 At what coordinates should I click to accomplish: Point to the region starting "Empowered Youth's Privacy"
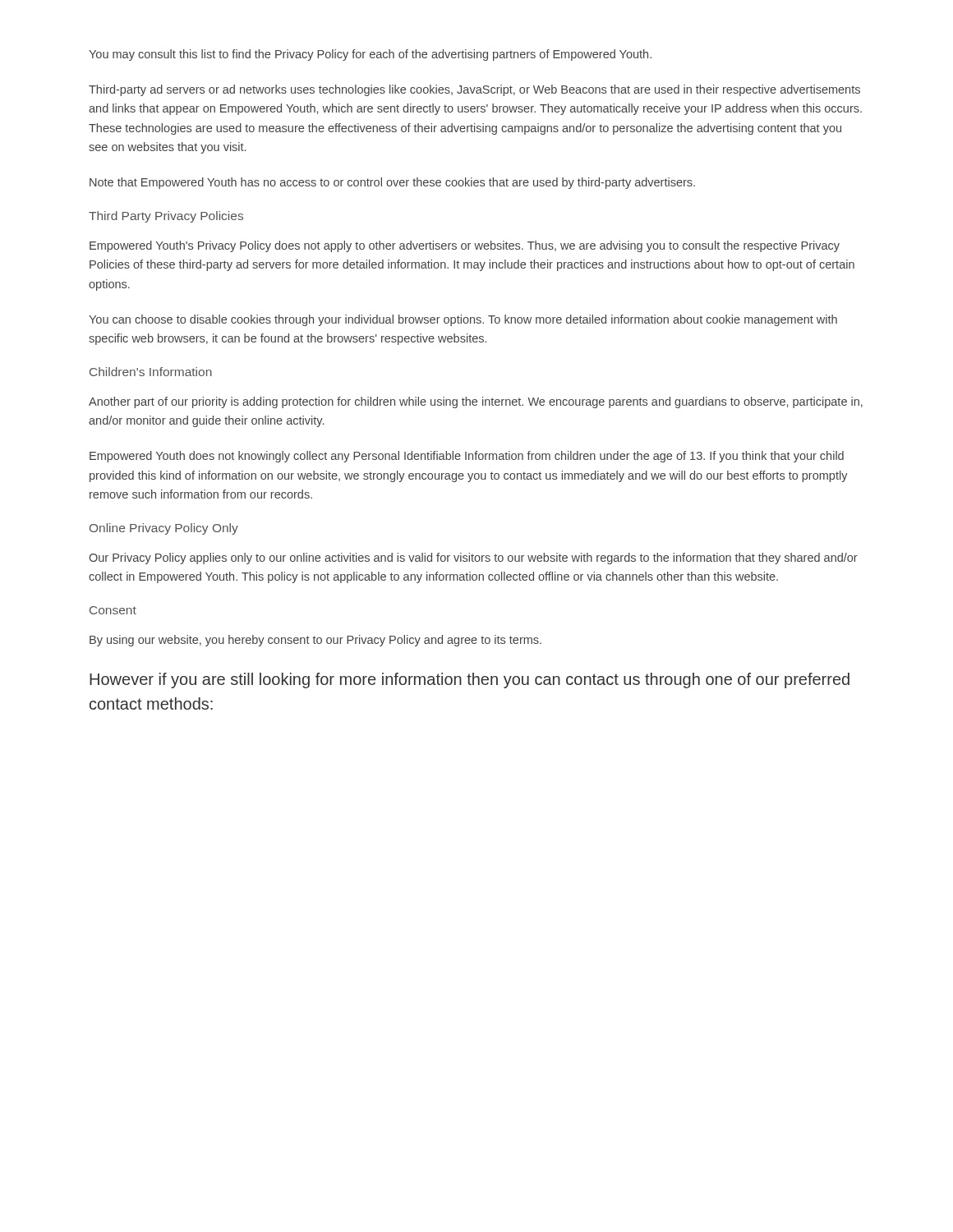pos(472,265)
